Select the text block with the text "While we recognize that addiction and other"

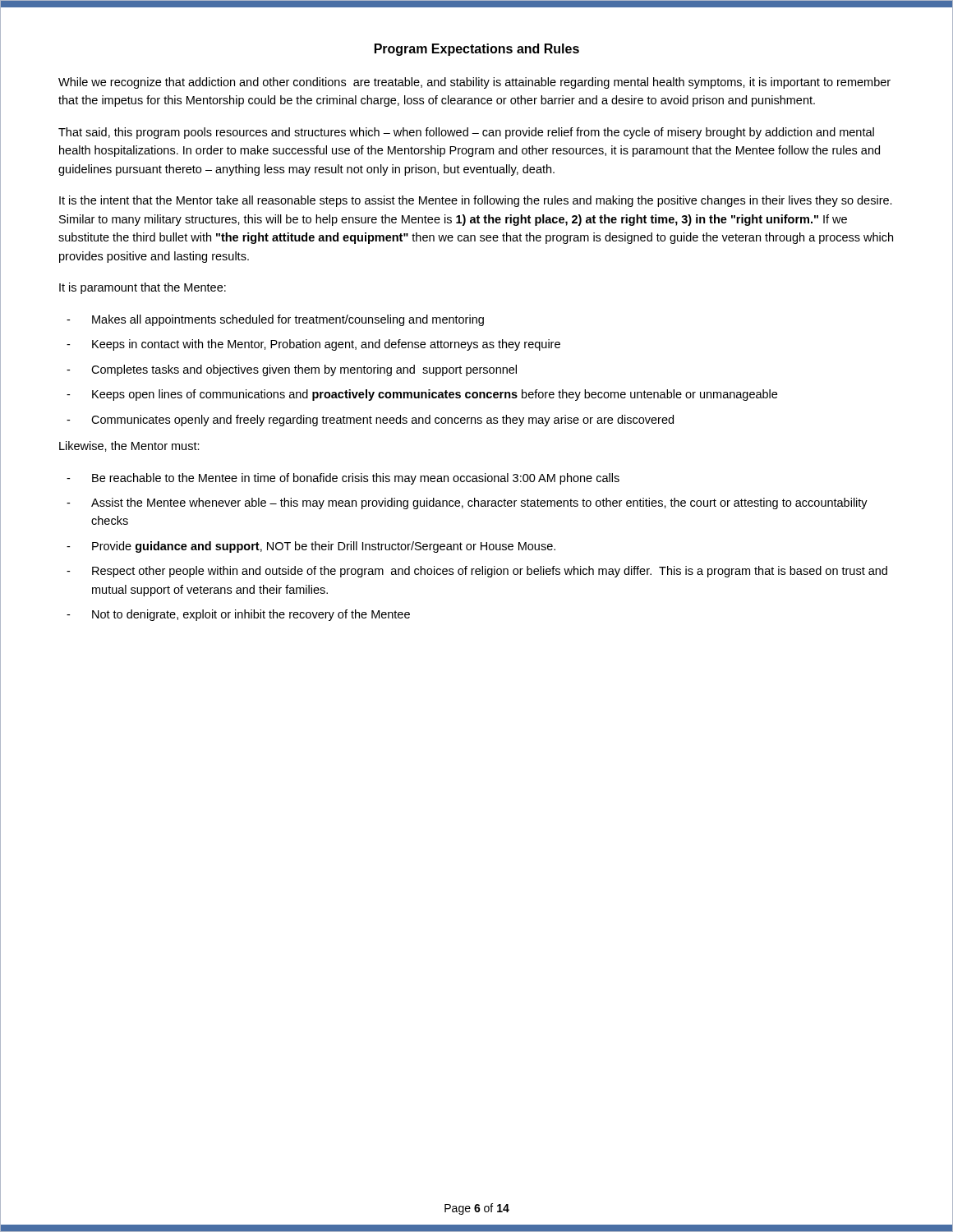474,91
